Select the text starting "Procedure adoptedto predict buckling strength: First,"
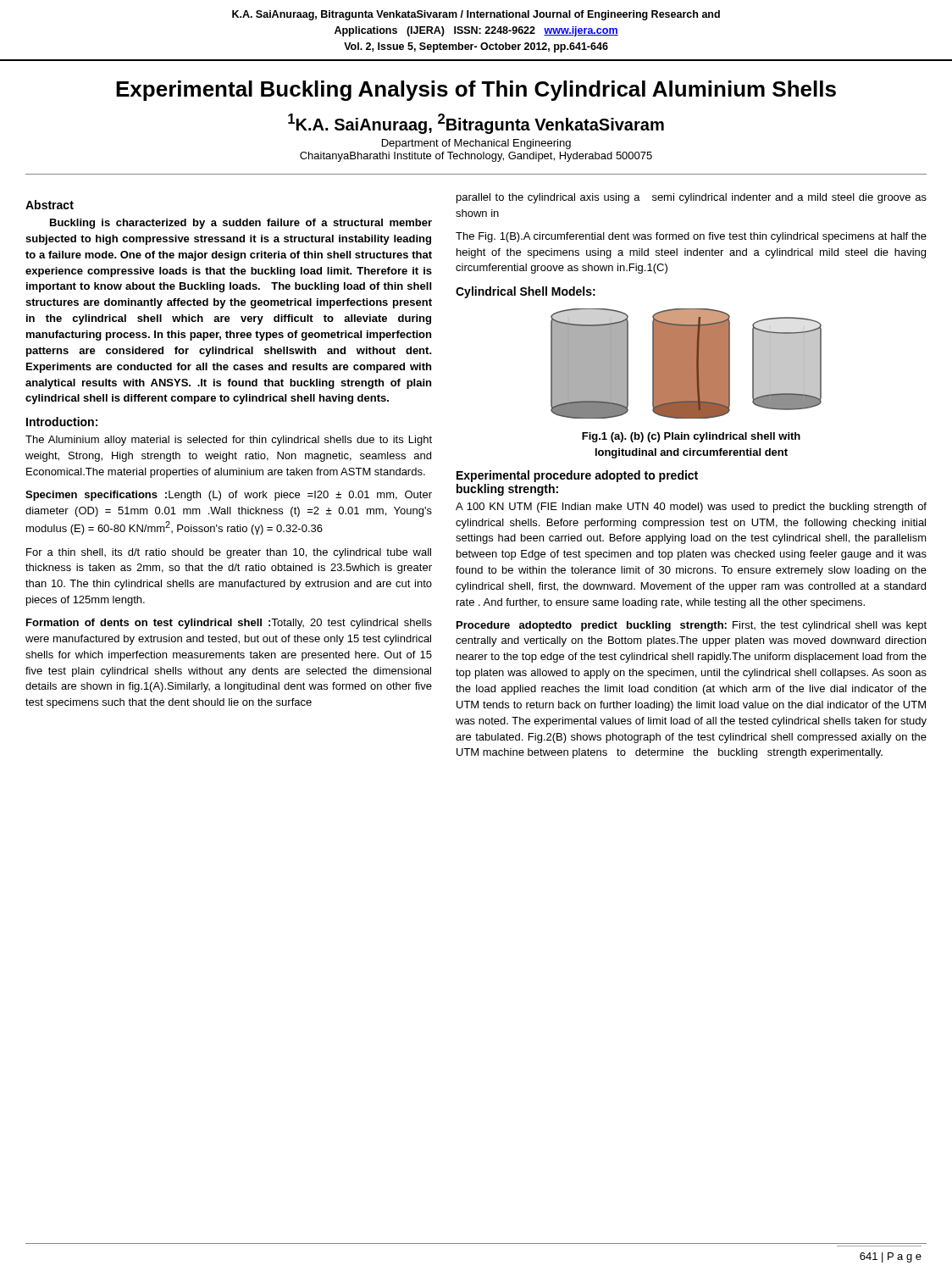Viewport: 952px width, 1271px height. (691, 688)
